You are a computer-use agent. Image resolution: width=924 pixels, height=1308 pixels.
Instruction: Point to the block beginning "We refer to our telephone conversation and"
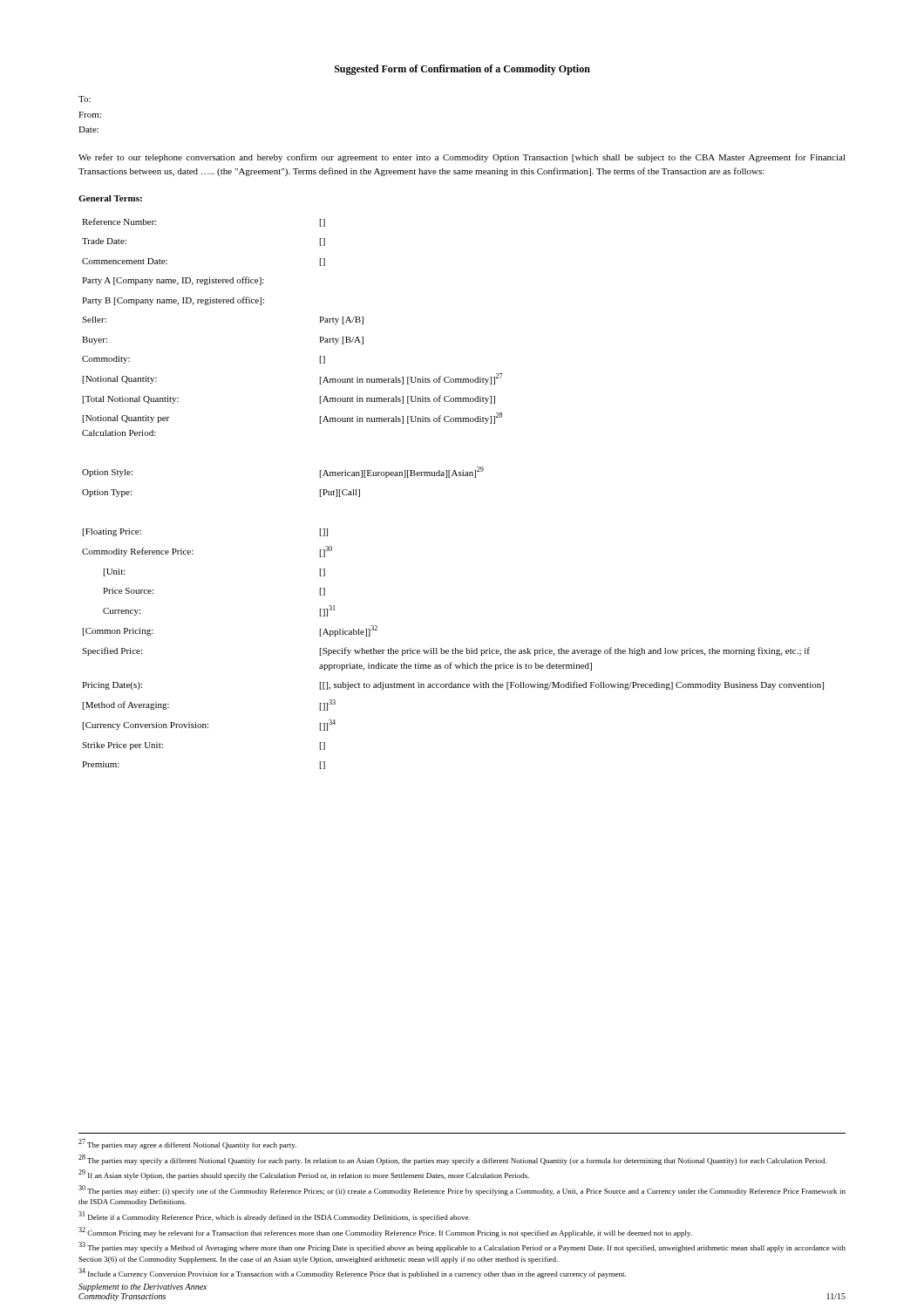point(462,164)
